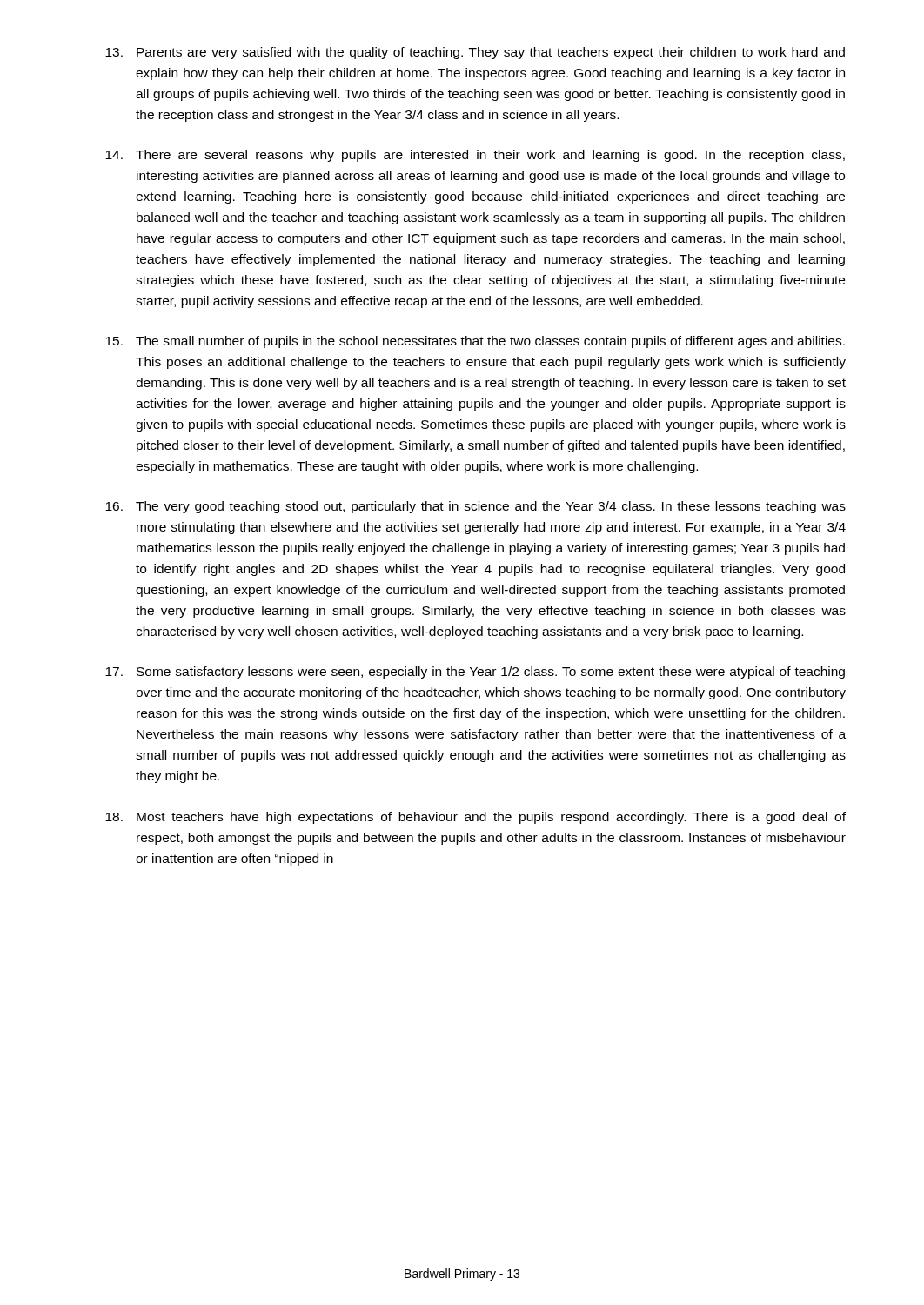Navigate to the region starting "13. Parents are"
Image resolution: width=924 pixels, height=1305 pixels.
coord(462,84)
